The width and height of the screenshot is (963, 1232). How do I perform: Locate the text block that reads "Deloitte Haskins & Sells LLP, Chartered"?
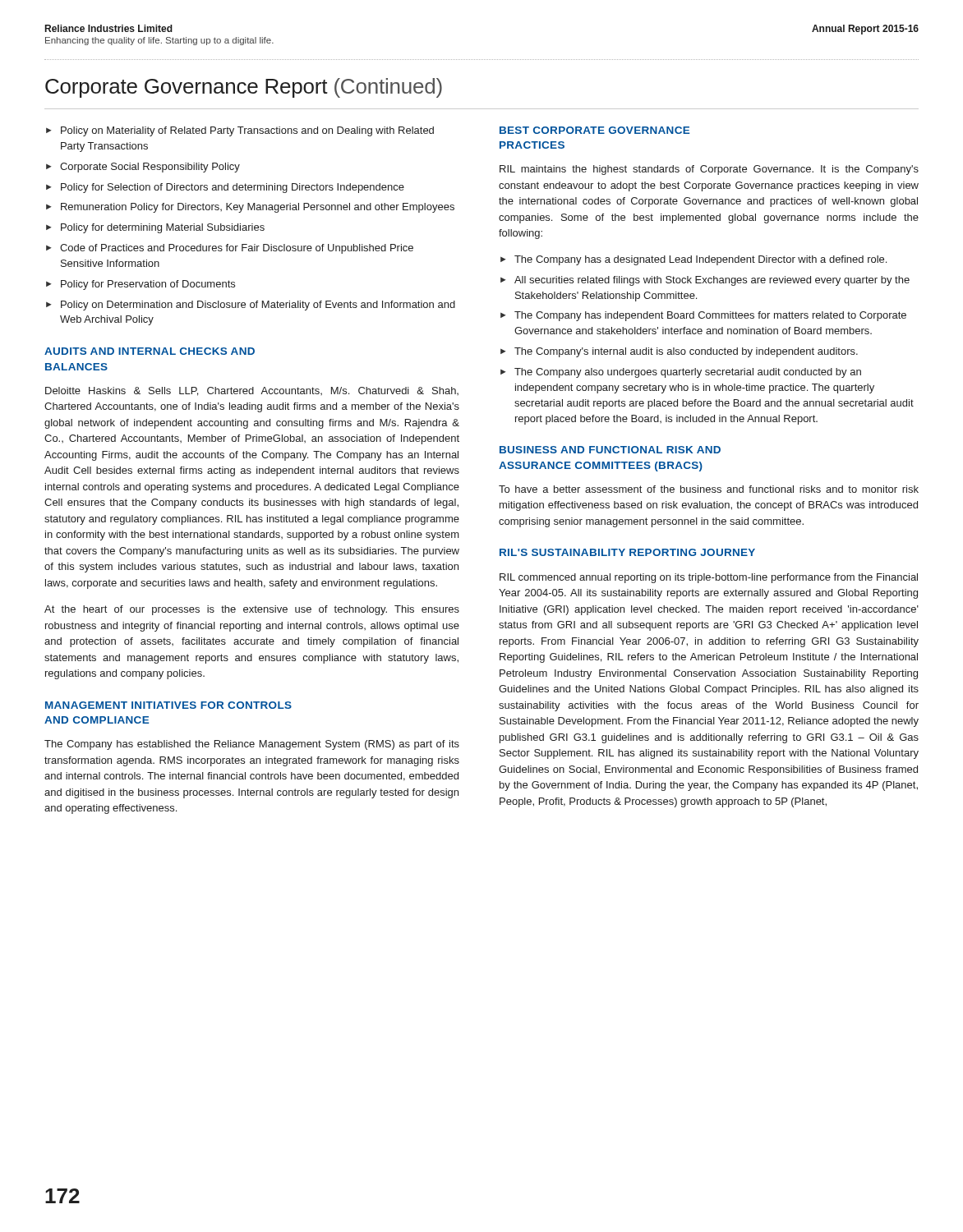coord(252,486)
